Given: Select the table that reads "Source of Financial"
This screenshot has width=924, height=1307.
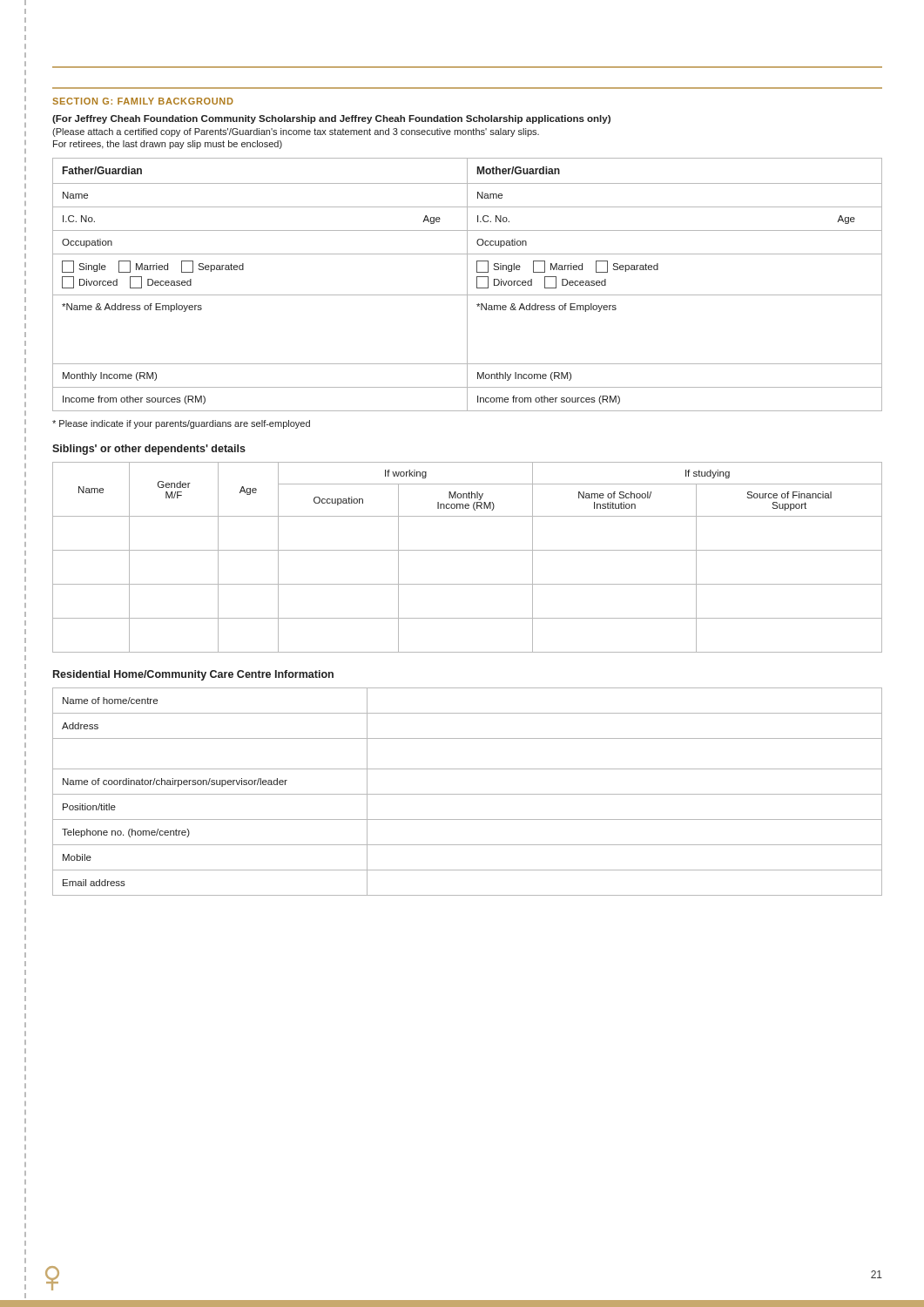Looking at the screenshot, I should pos(467,557).
